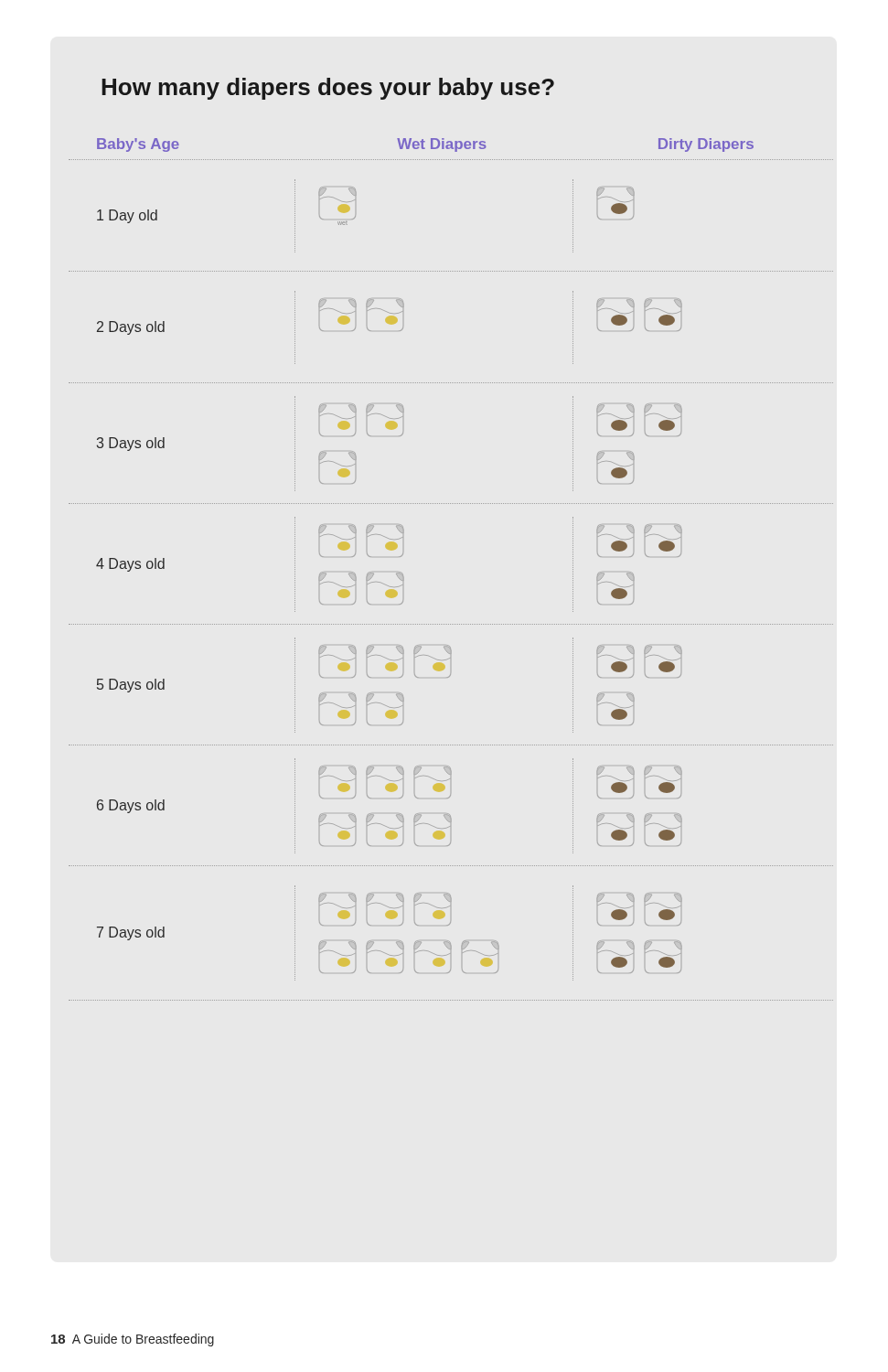
Task: Find a table
Action: (x=451, y=568)
